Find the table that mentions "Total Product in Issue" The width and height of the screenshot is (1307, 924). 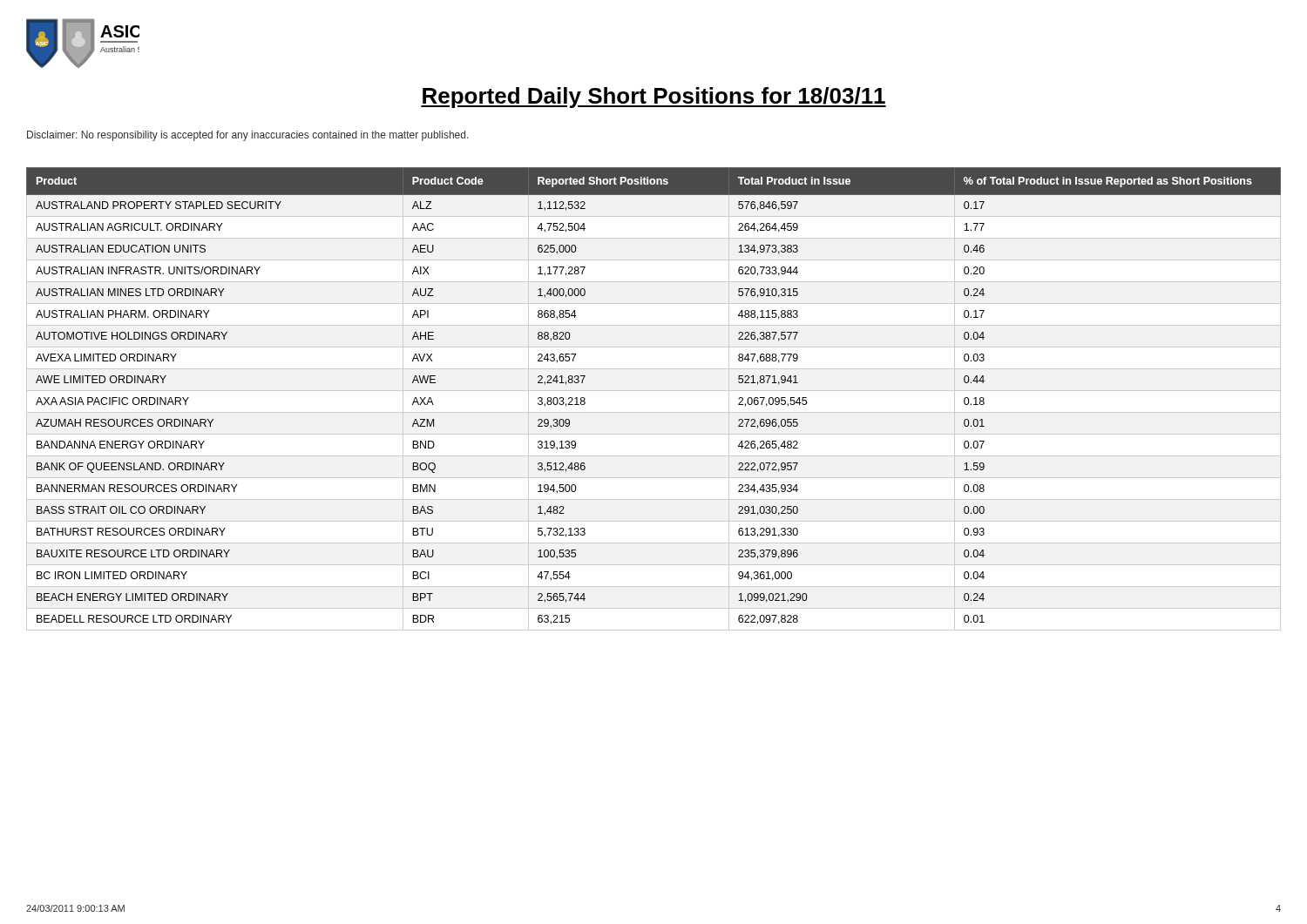[654, 399]
